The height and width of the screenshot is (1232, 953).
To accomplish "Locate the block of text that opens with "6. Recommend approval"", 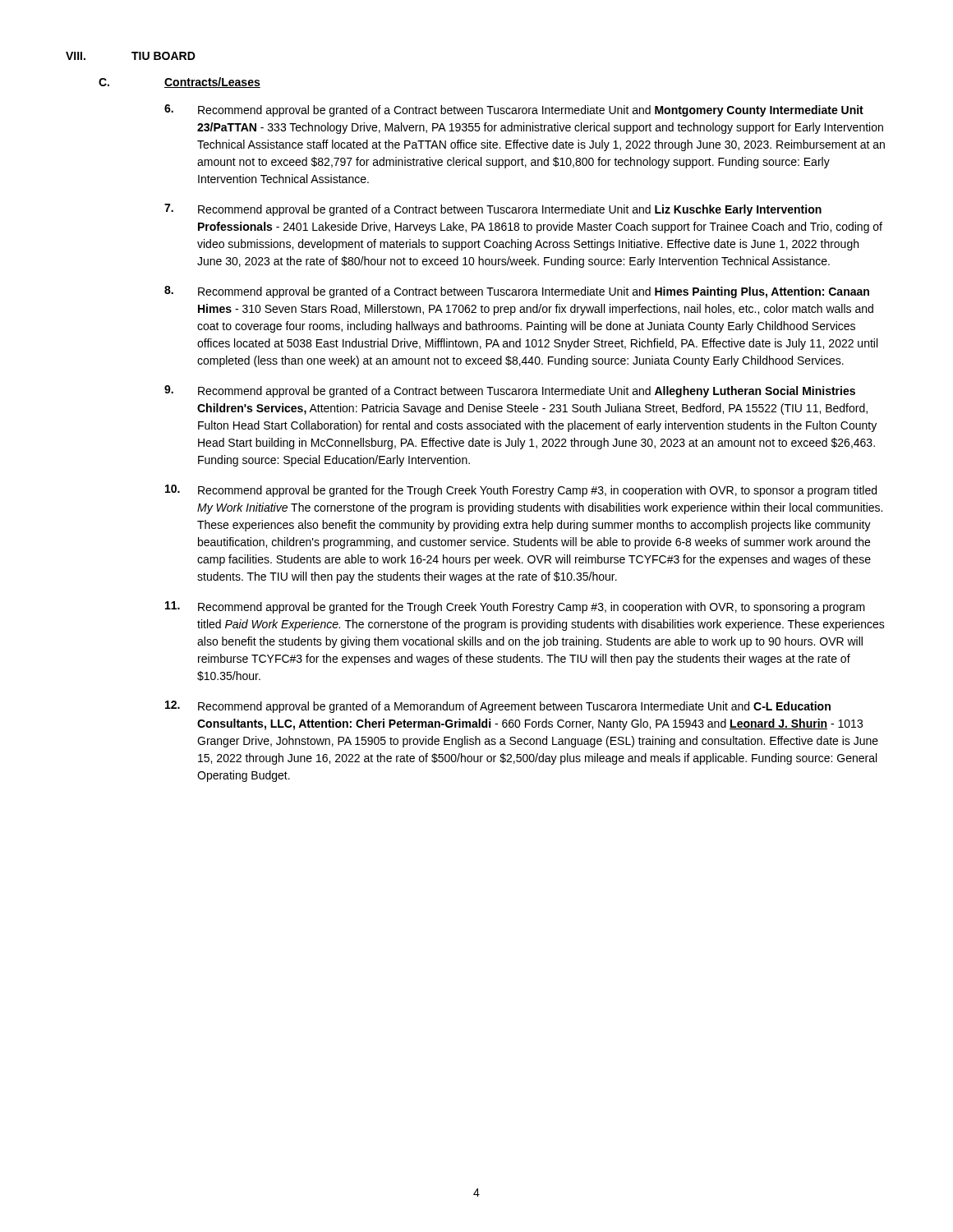I will pos(526,145).
